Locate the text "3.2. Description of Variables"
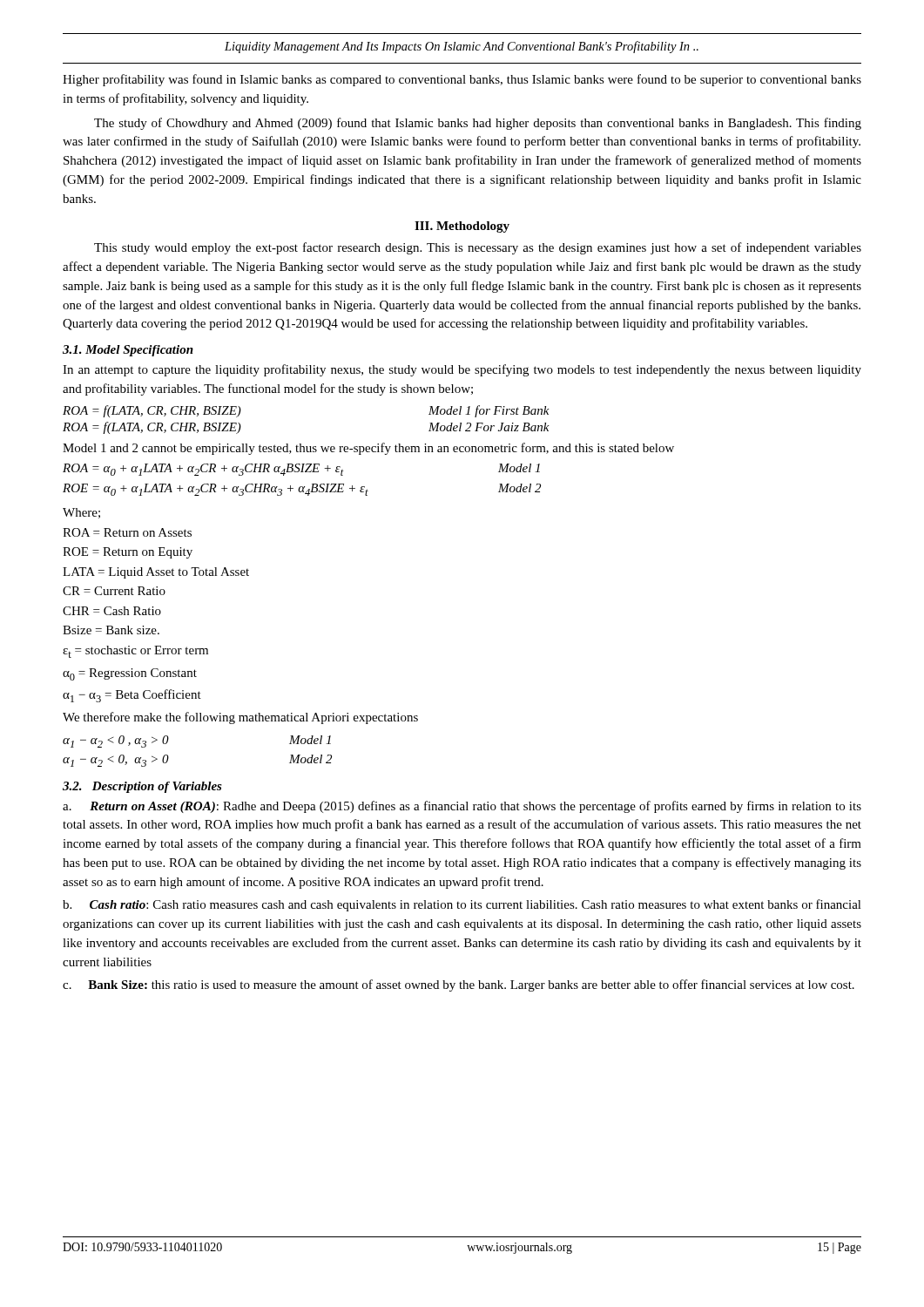The image size is (924, 1307). click(x=142, y=787)
